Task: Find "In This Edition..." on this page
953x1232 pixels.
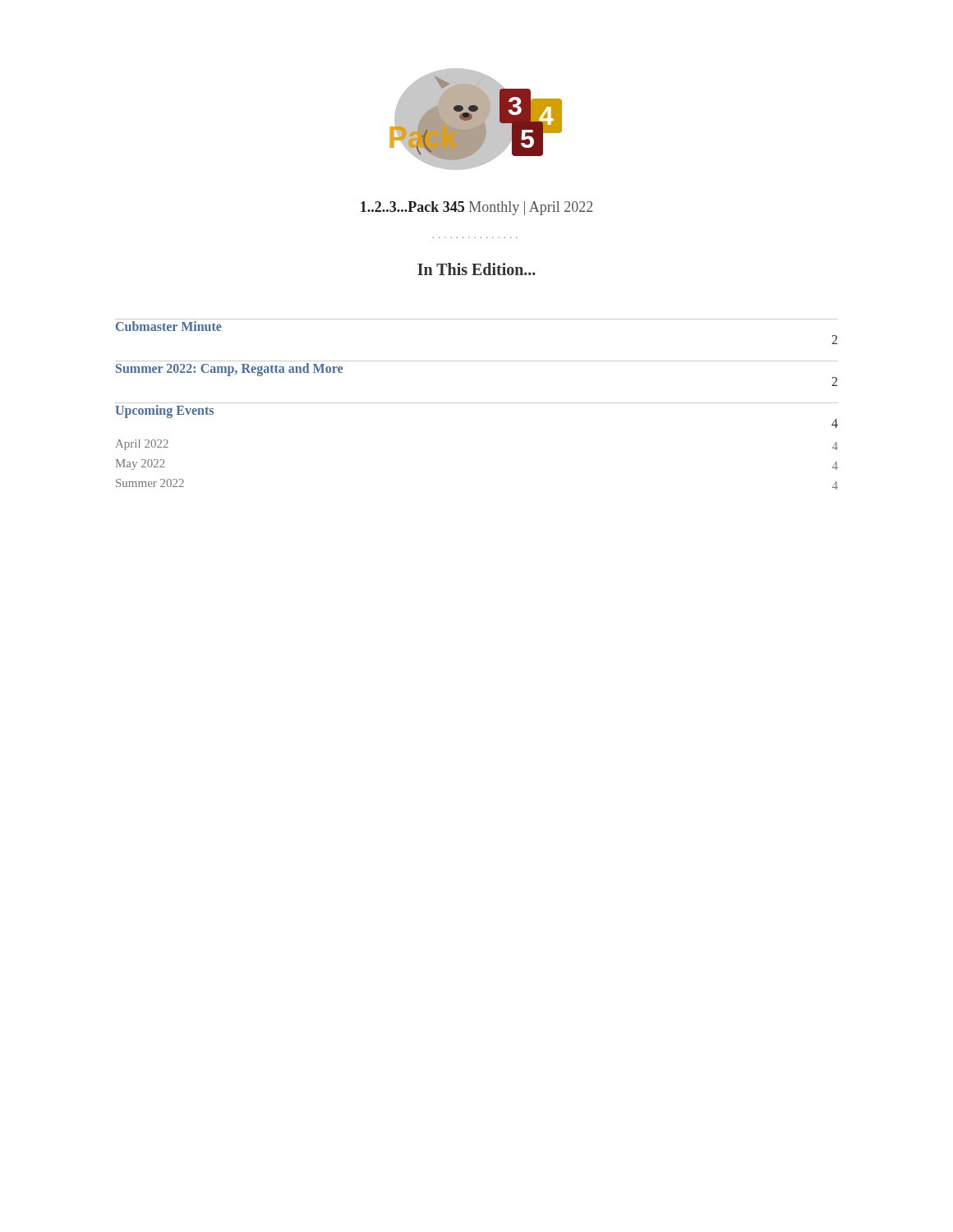Action: [476, 269]
